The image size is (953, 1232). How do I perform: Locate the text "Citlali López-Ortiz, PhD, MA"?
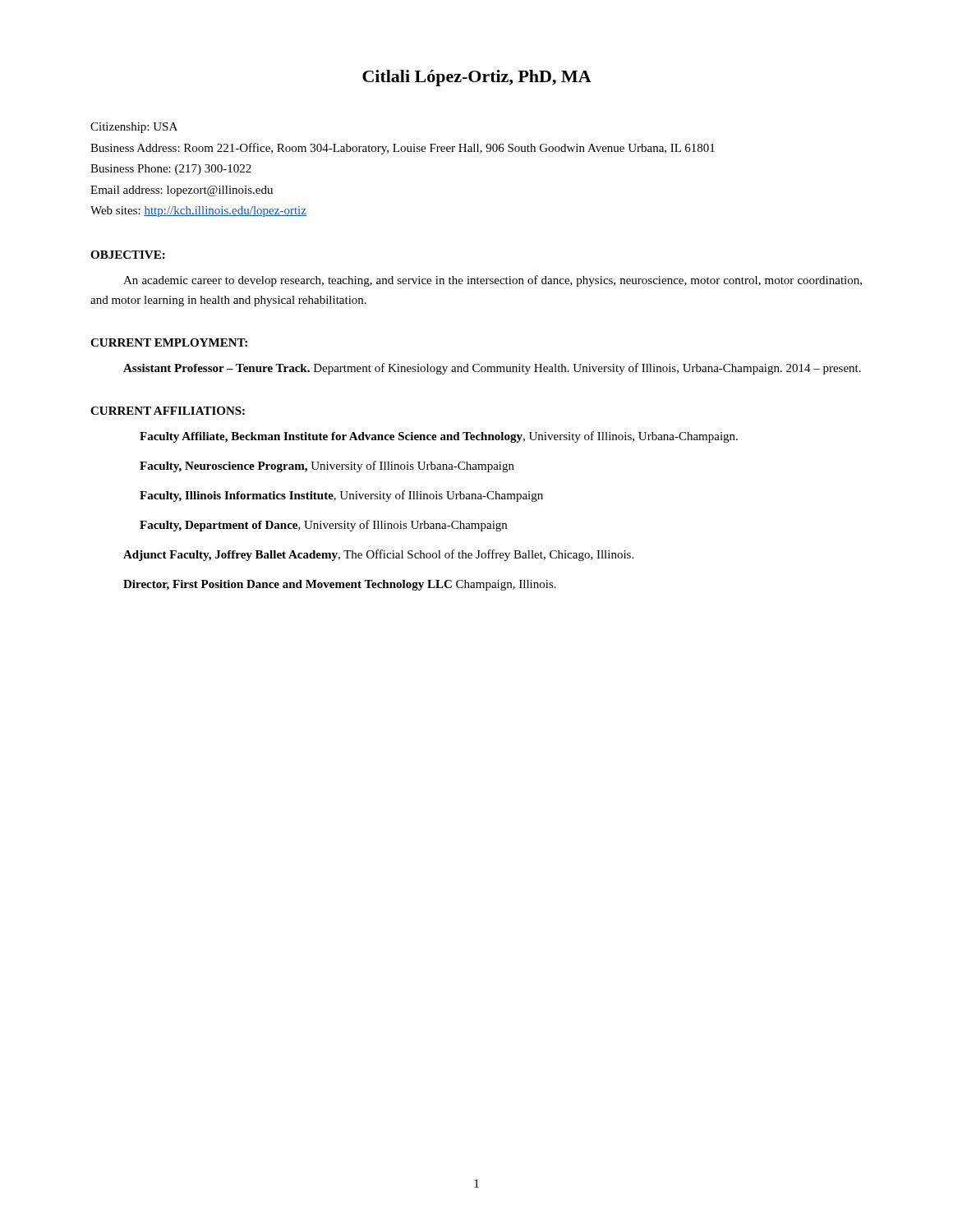tap(476, 76)
